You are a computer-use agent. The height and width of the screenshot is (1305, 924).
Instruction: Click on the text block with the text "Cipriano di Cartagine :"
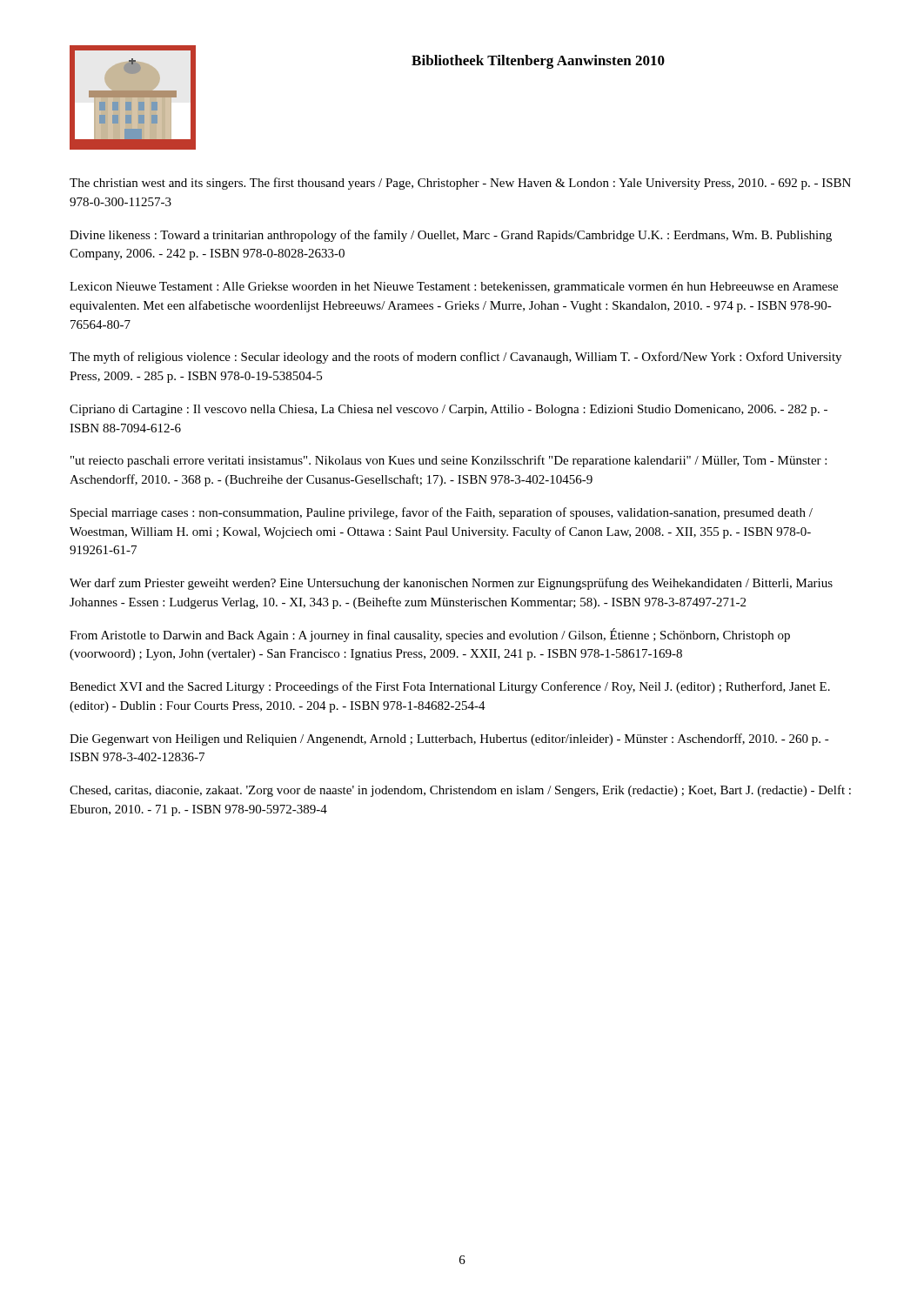(449, 418)
